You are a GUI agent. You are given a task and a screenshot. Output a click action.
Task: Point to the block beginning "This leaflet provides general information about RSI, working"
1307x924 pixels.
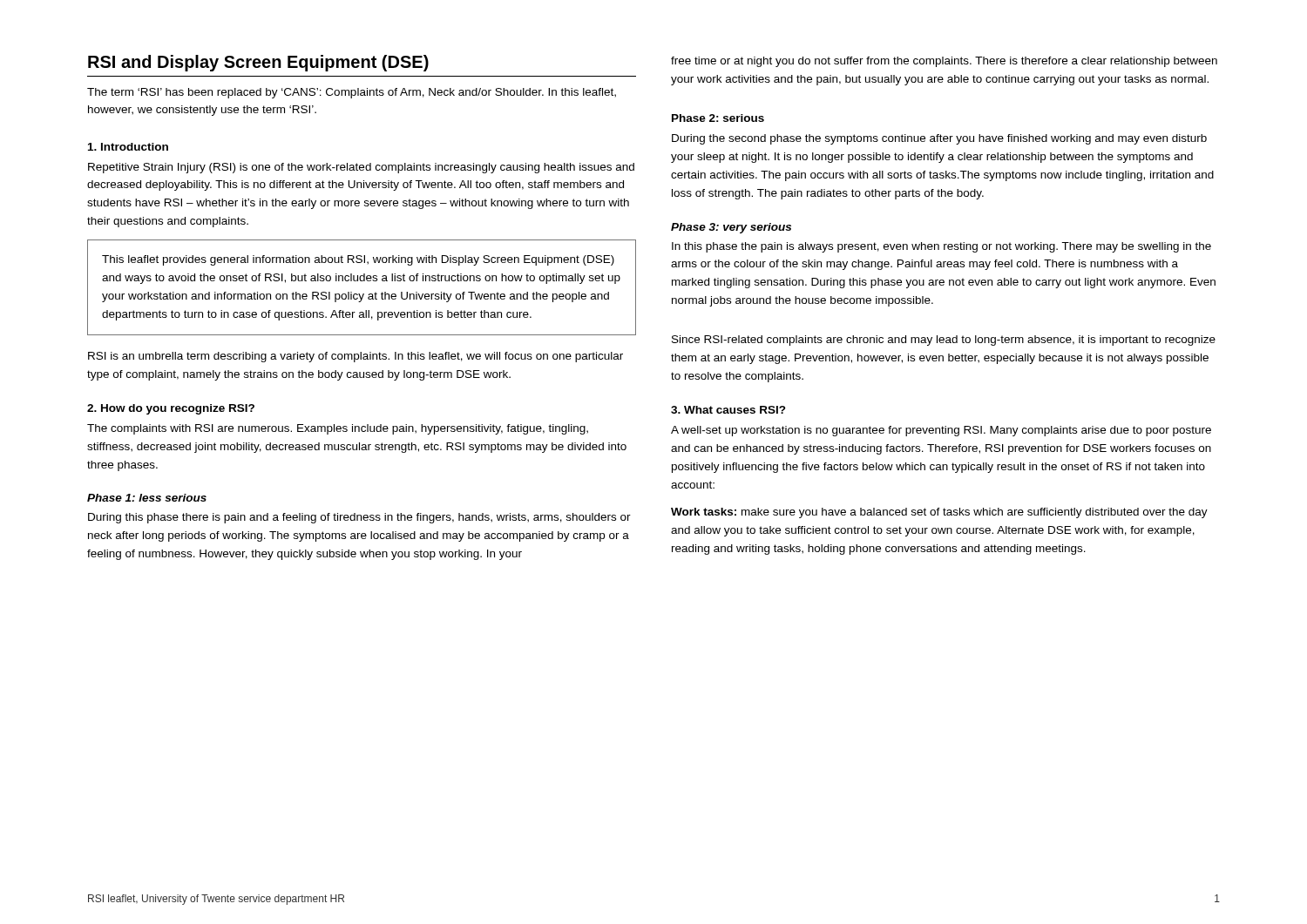pyautogui.click(x=361, y=287)
